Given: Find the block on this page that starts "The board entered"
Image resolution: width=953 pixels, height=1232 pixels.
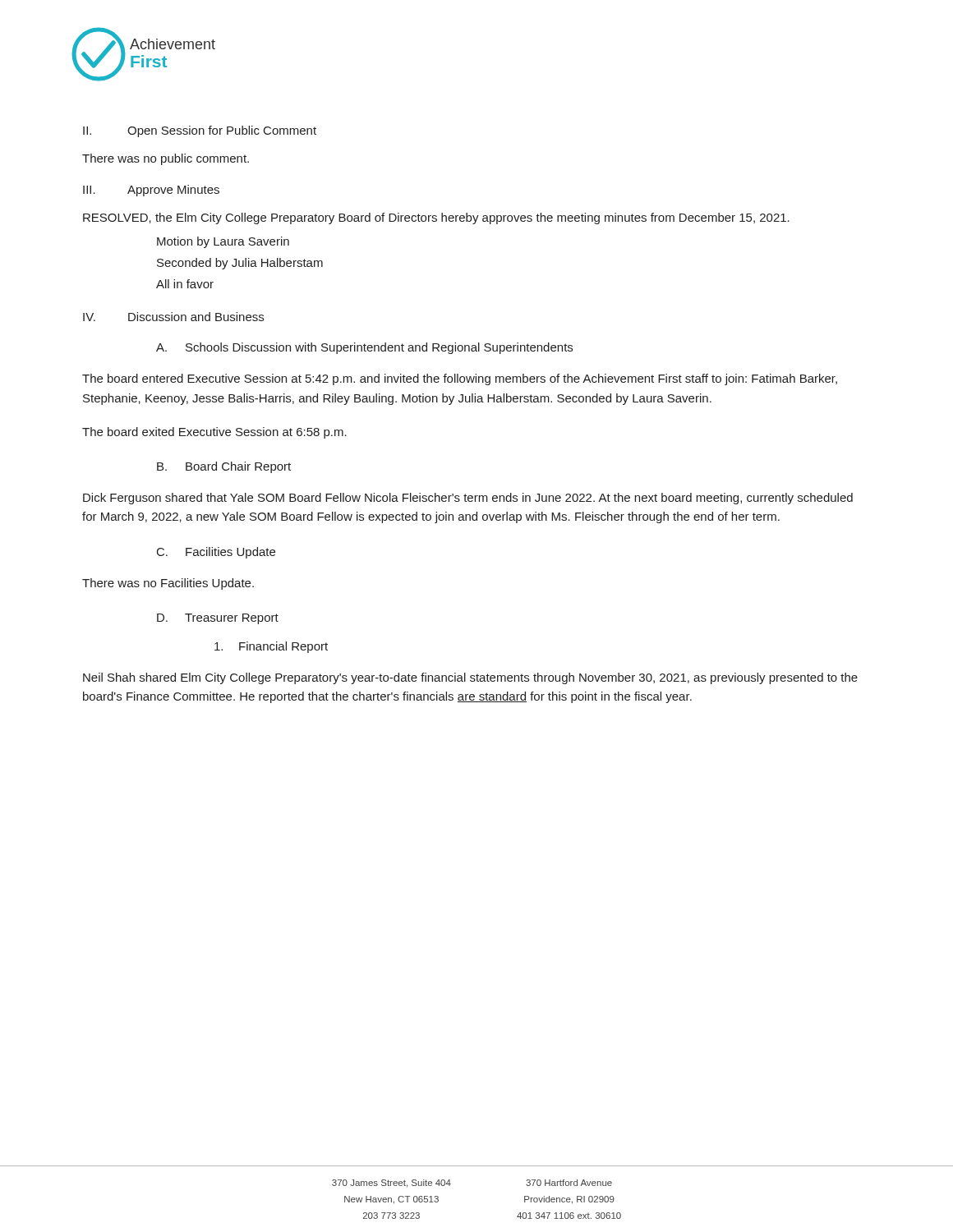Looking at the screenshot, I should point(460,388).
